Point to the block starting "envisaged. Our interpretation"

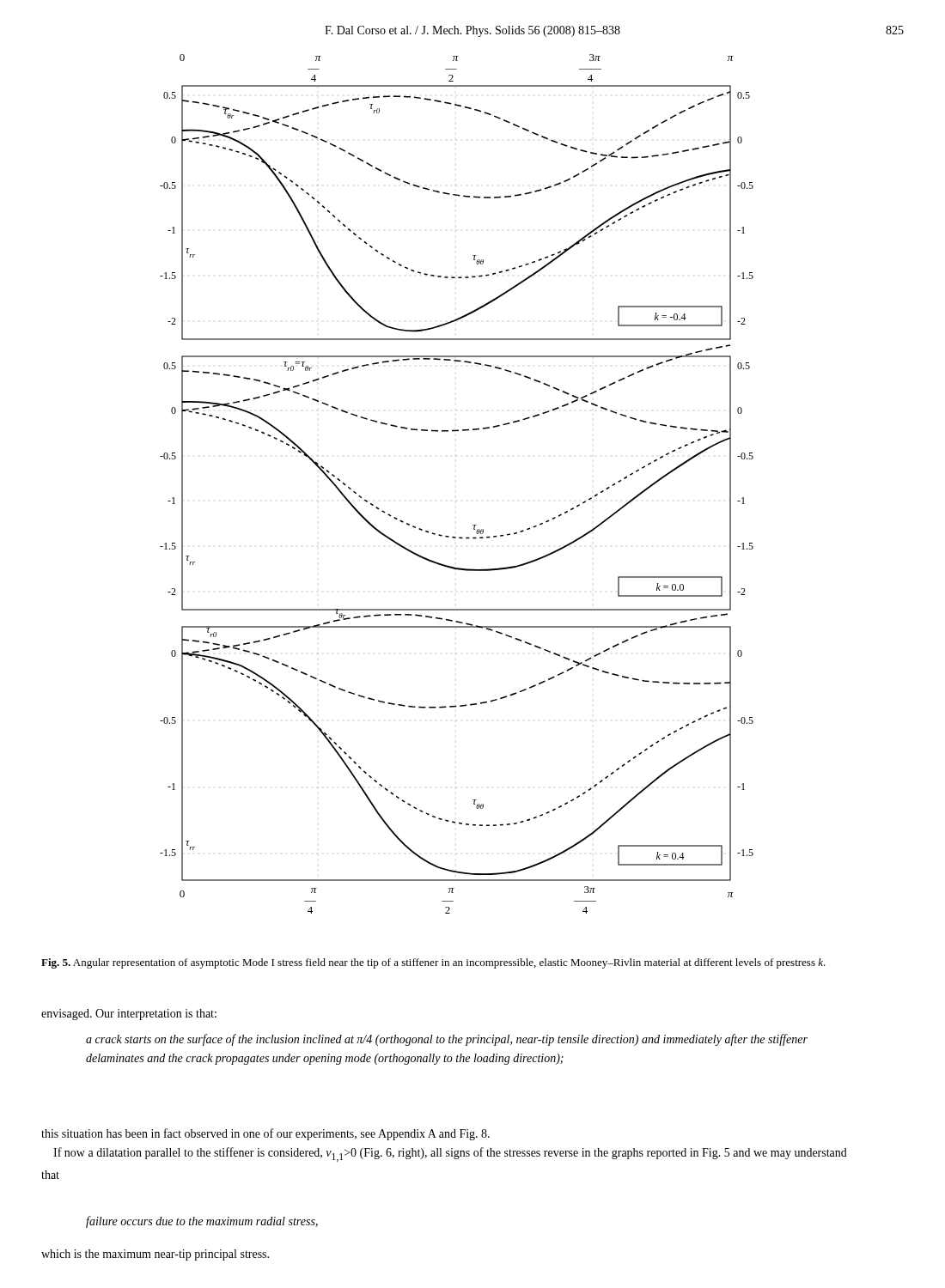129,1014
